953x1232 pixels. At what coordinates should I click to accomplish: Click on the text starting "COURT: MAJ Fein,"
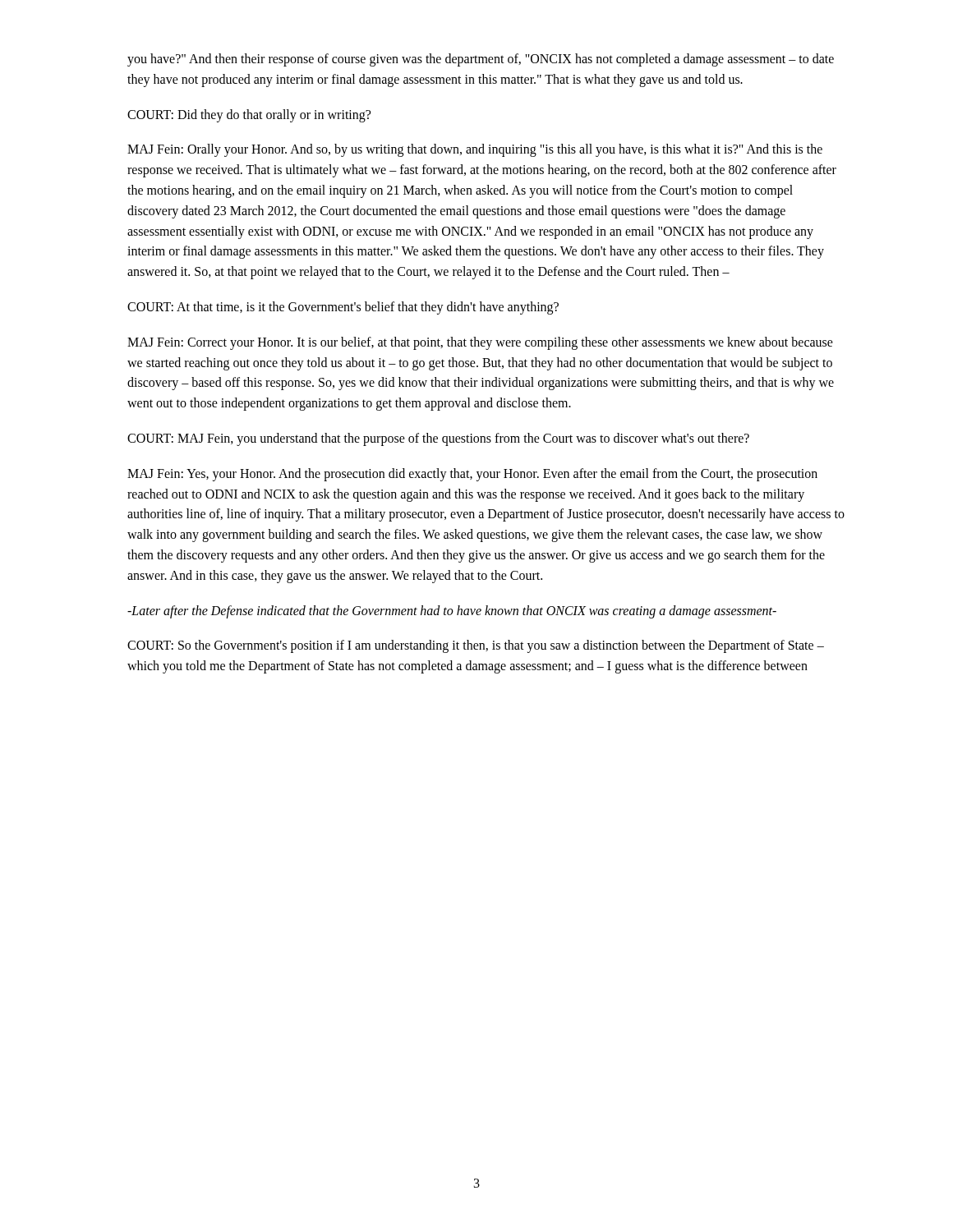(438, 438)
